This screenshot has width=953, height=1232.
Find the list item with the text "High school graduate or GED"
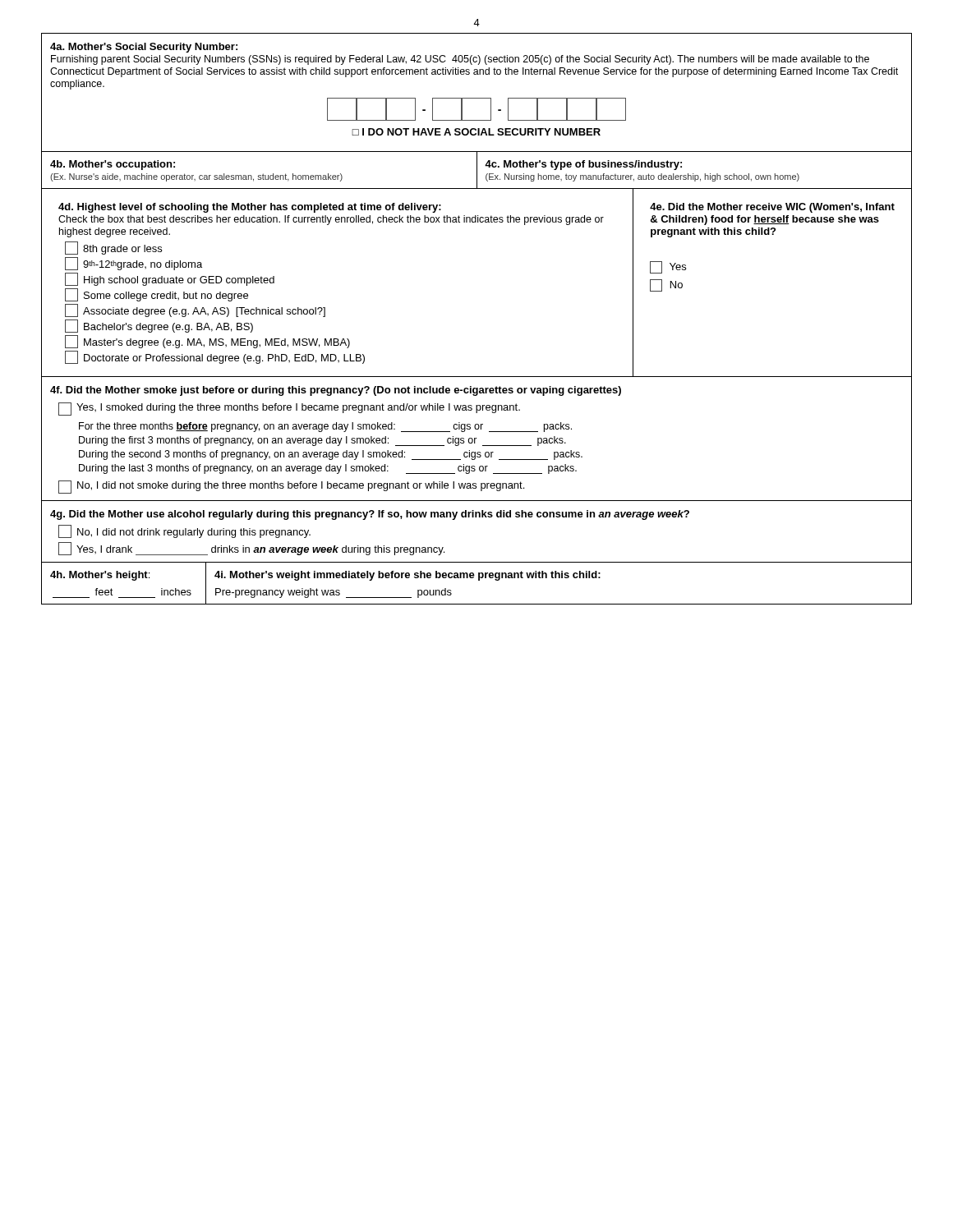tap(170, 279)
